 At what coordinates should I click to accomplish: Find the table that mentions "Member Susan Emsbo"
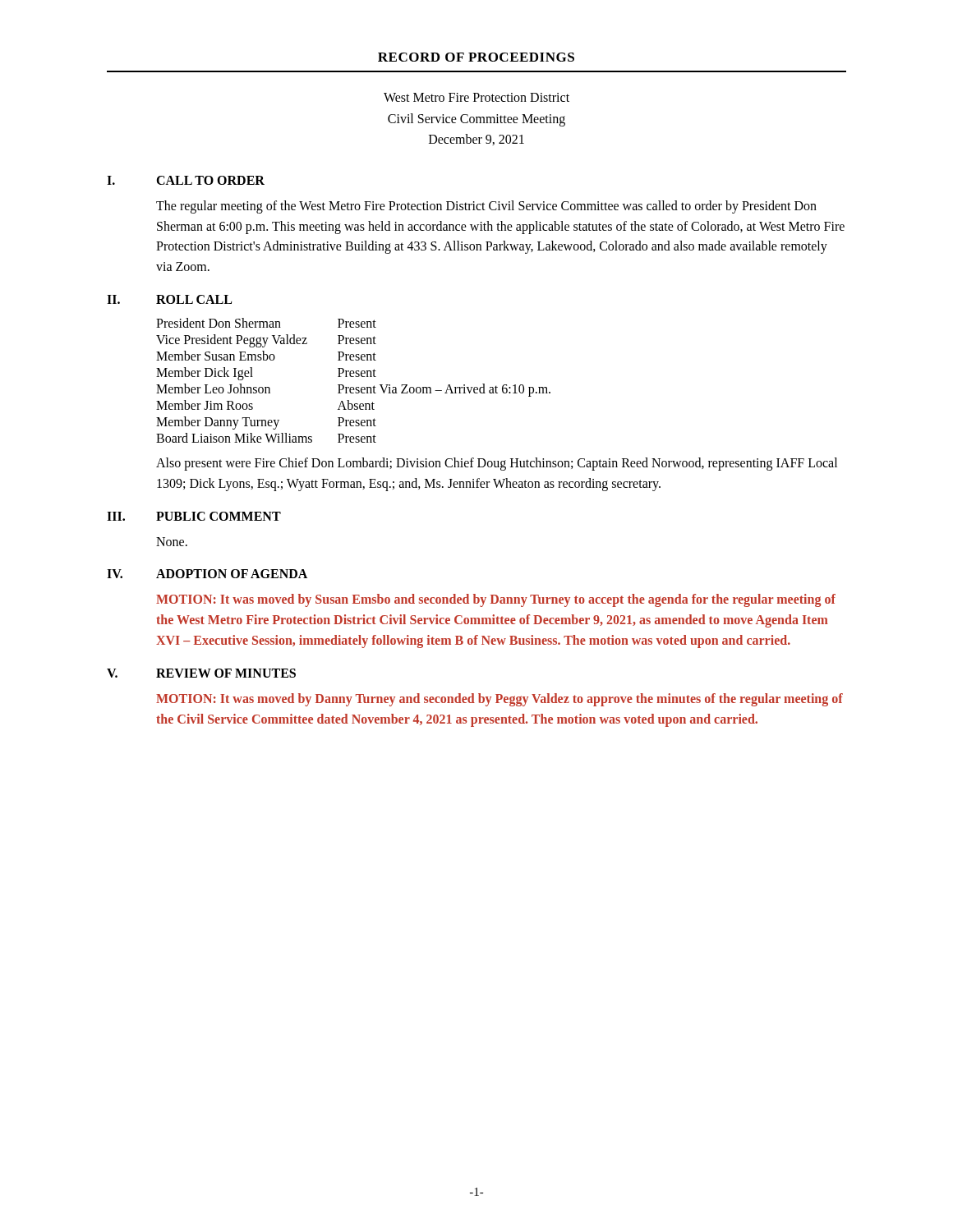(501, 381)
